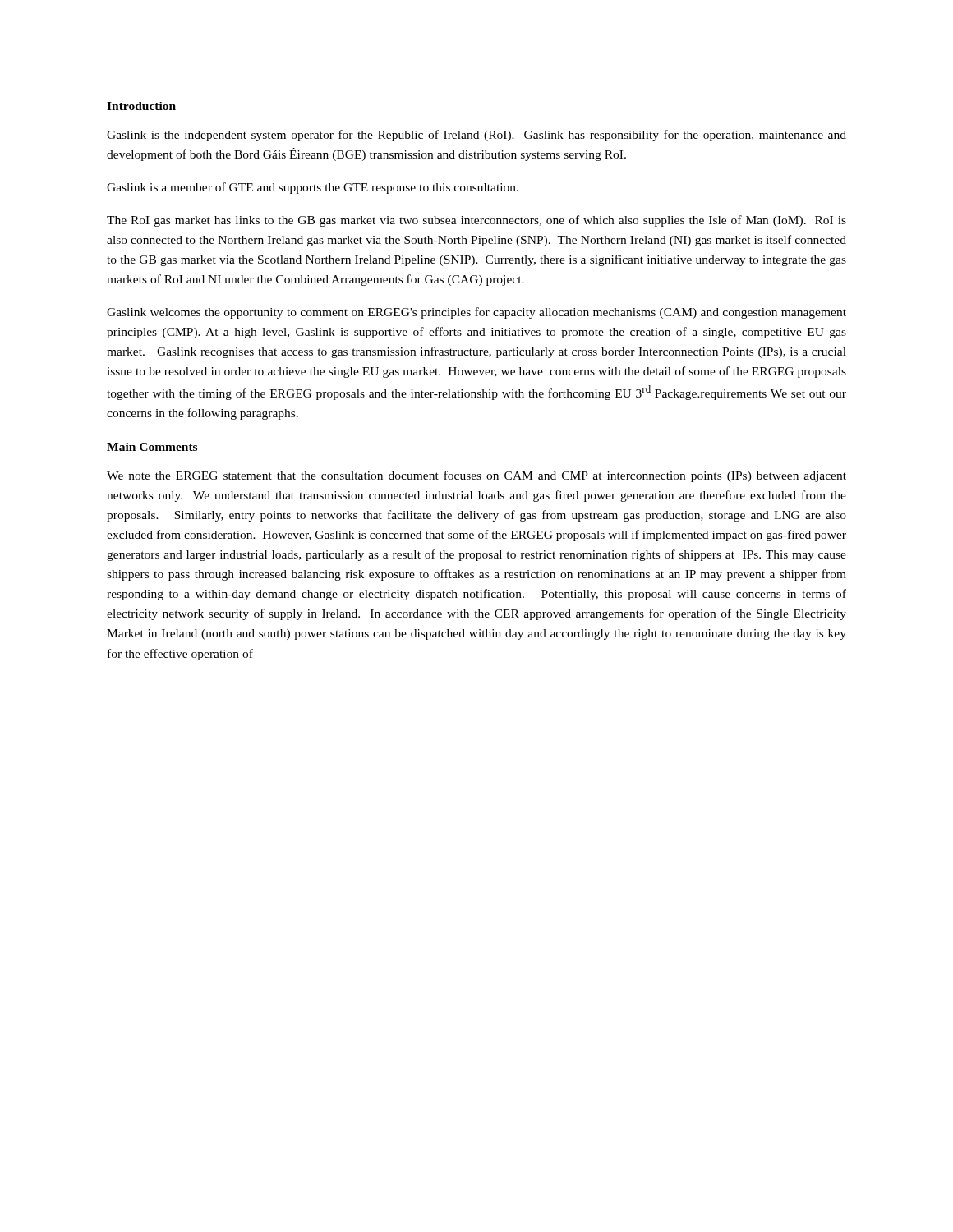Select the passage starting "Main Comments"

(x=152, y=447)
